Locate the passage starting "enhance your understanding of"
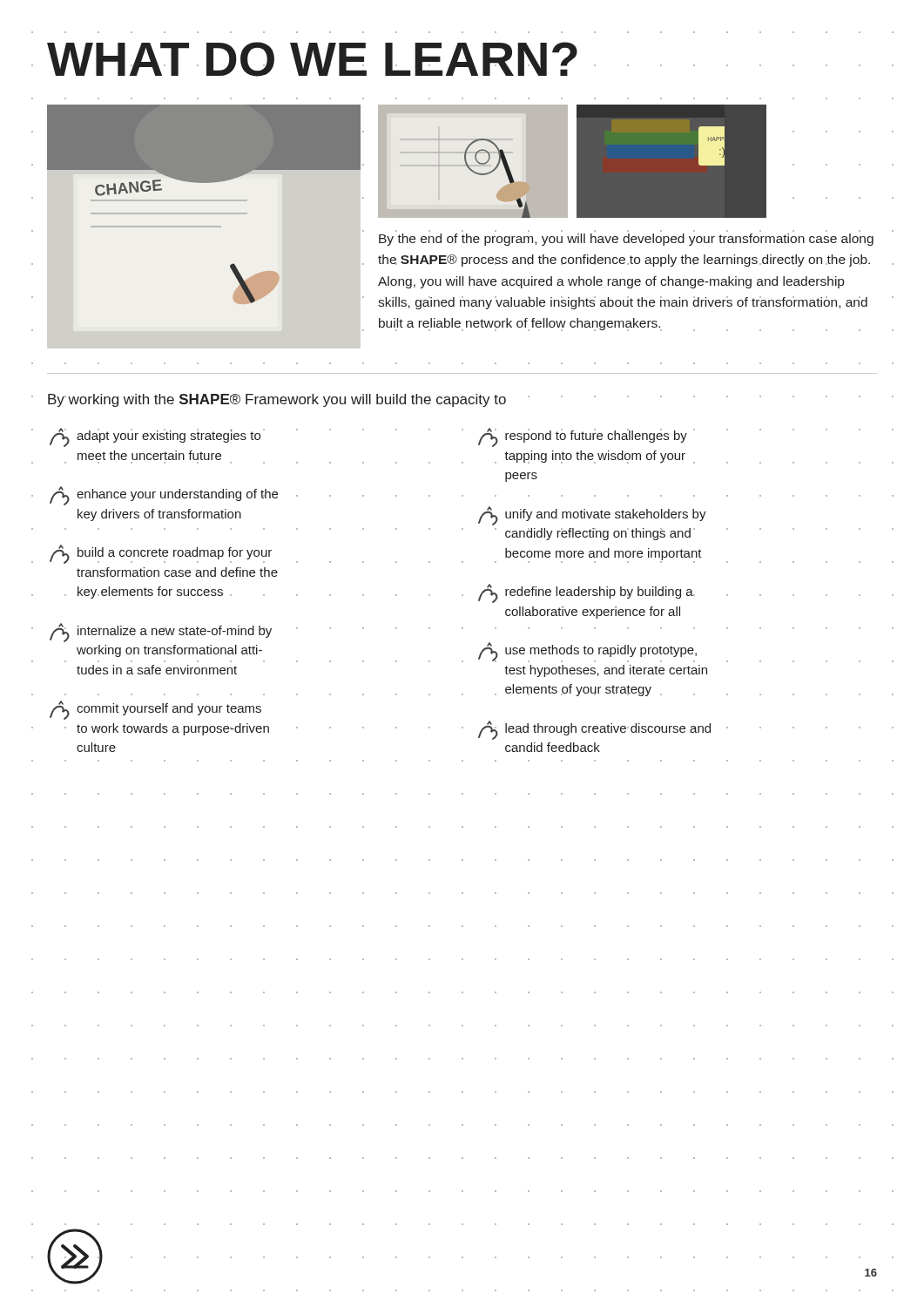Viewport: 924px width, 1307px height. (x=163, y=504)
